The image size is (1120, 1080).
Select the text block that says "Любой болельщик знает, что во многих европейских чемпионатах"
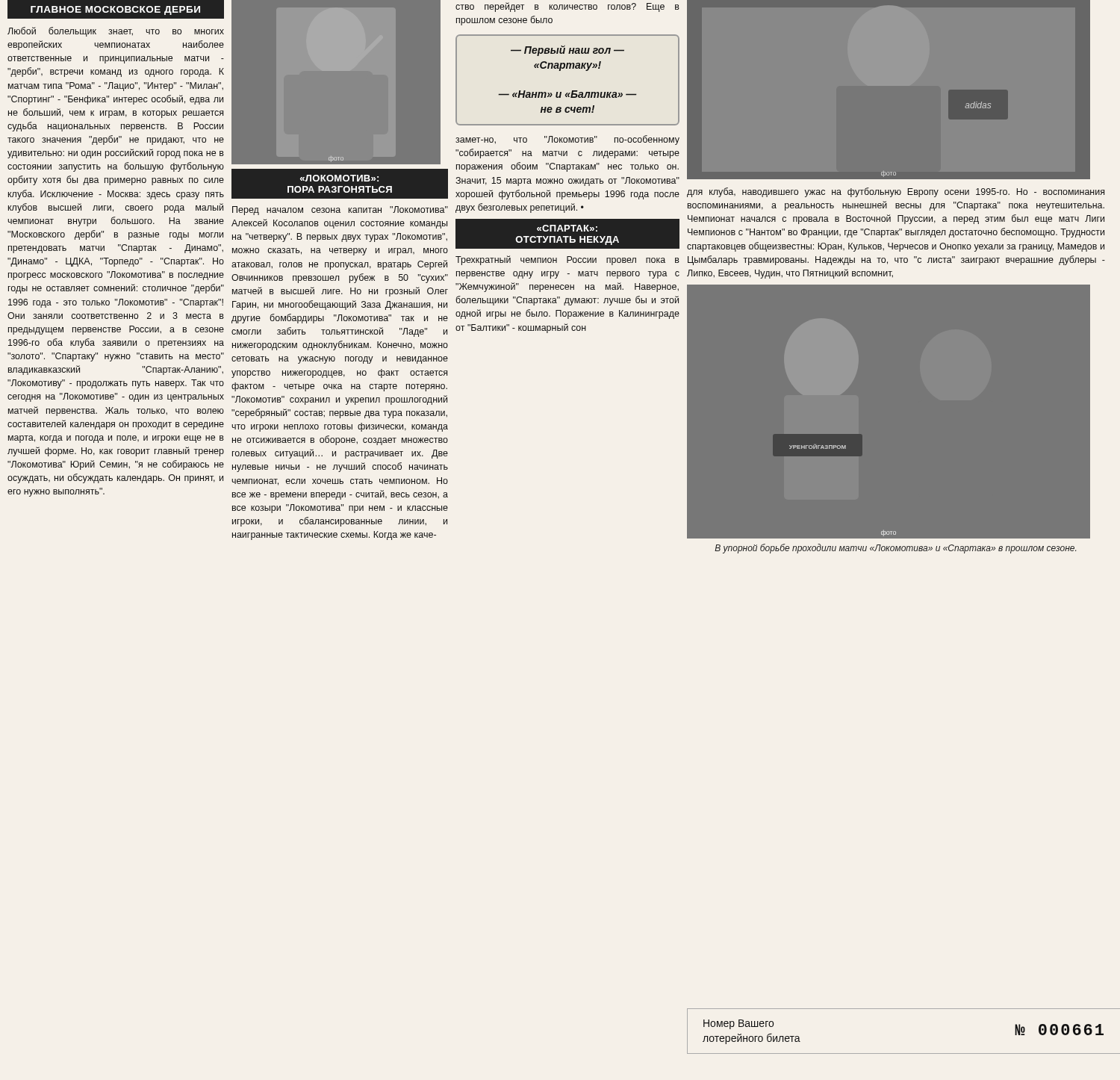point(116,262)
